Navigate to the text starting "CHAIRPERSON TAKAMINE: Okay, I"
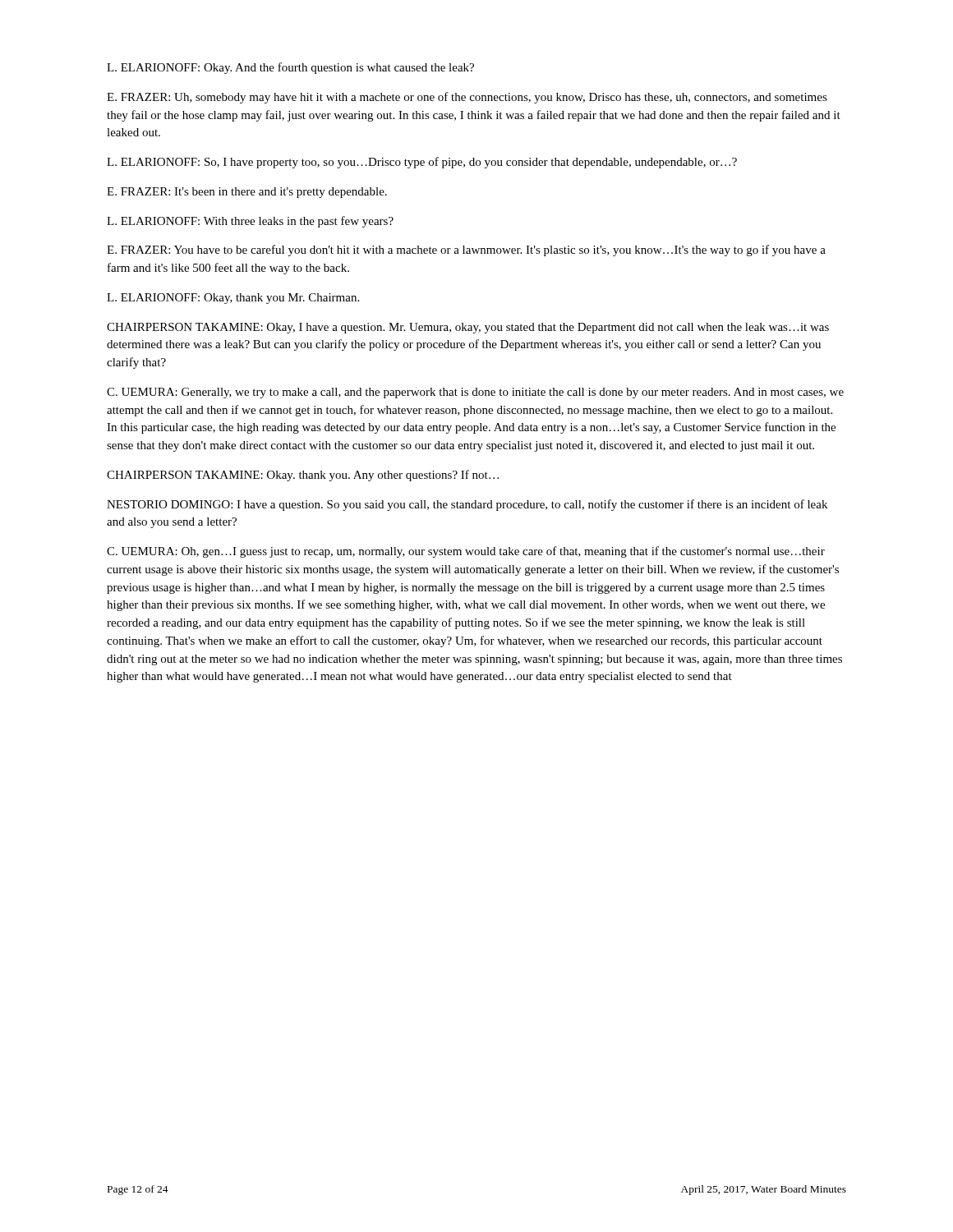953x1232 pixels. 468,344
